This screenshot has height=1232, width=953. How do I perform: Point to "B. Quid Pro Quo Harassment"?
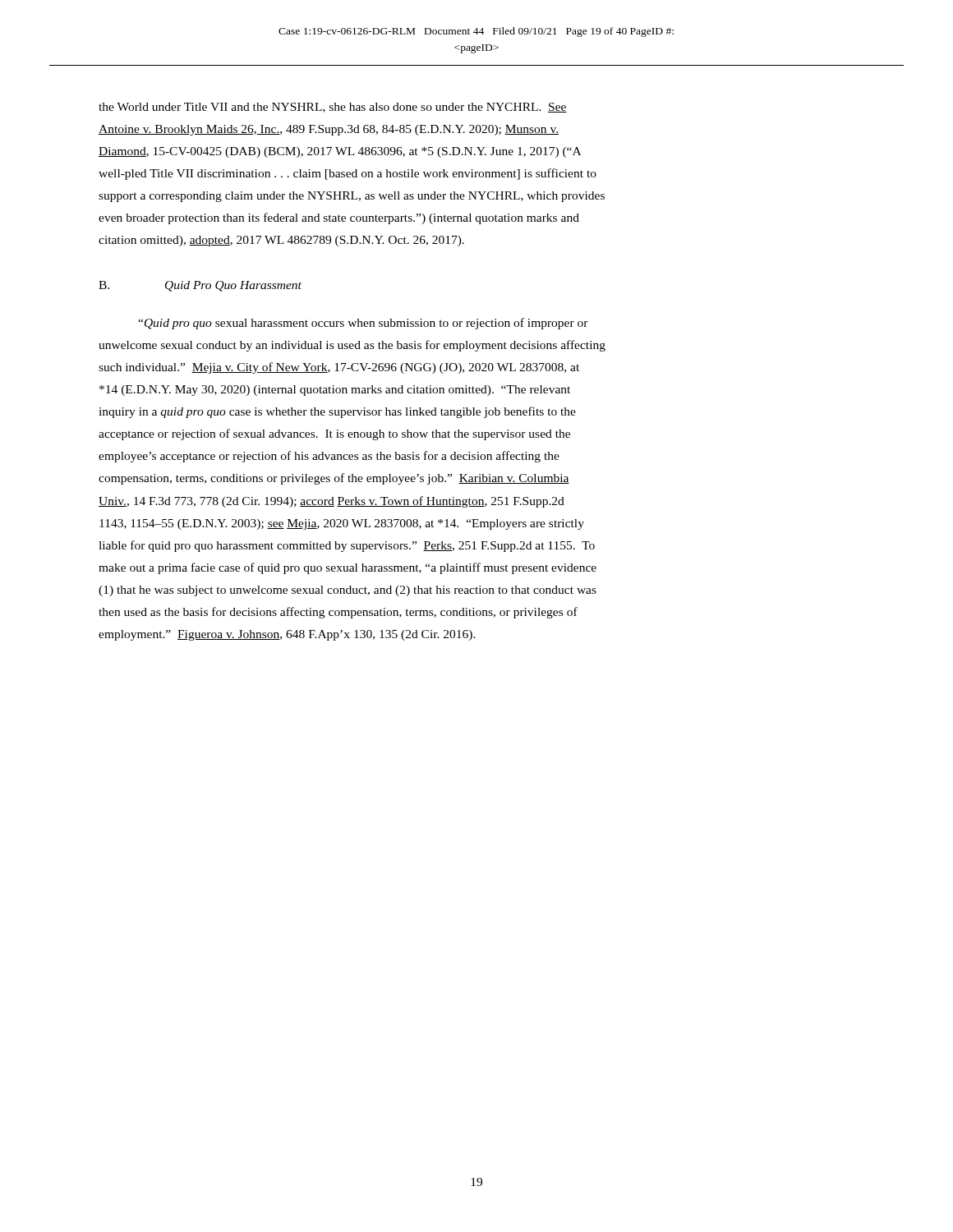(200, 286)
